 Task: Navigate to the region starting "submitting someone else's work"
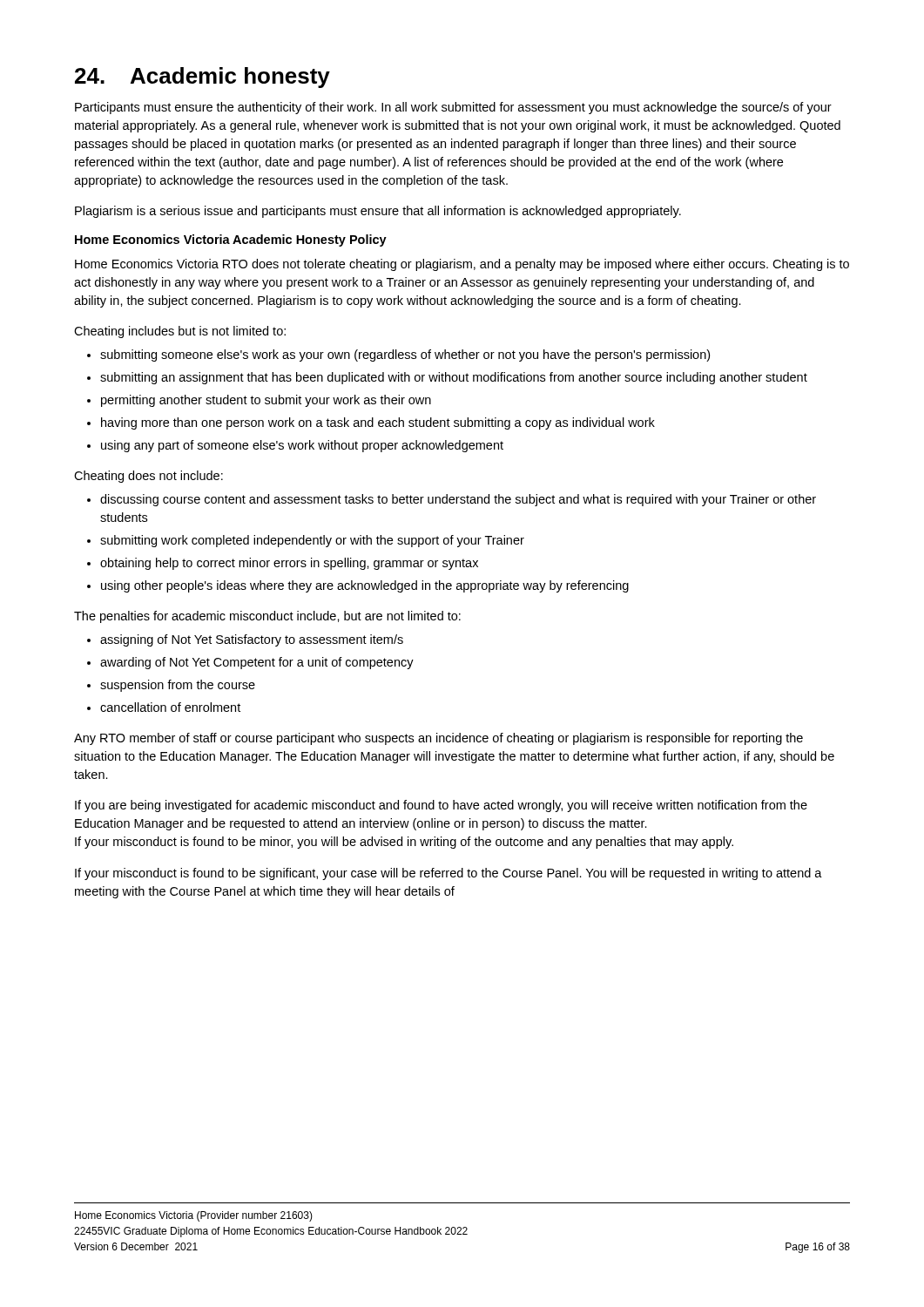[405, 355]
